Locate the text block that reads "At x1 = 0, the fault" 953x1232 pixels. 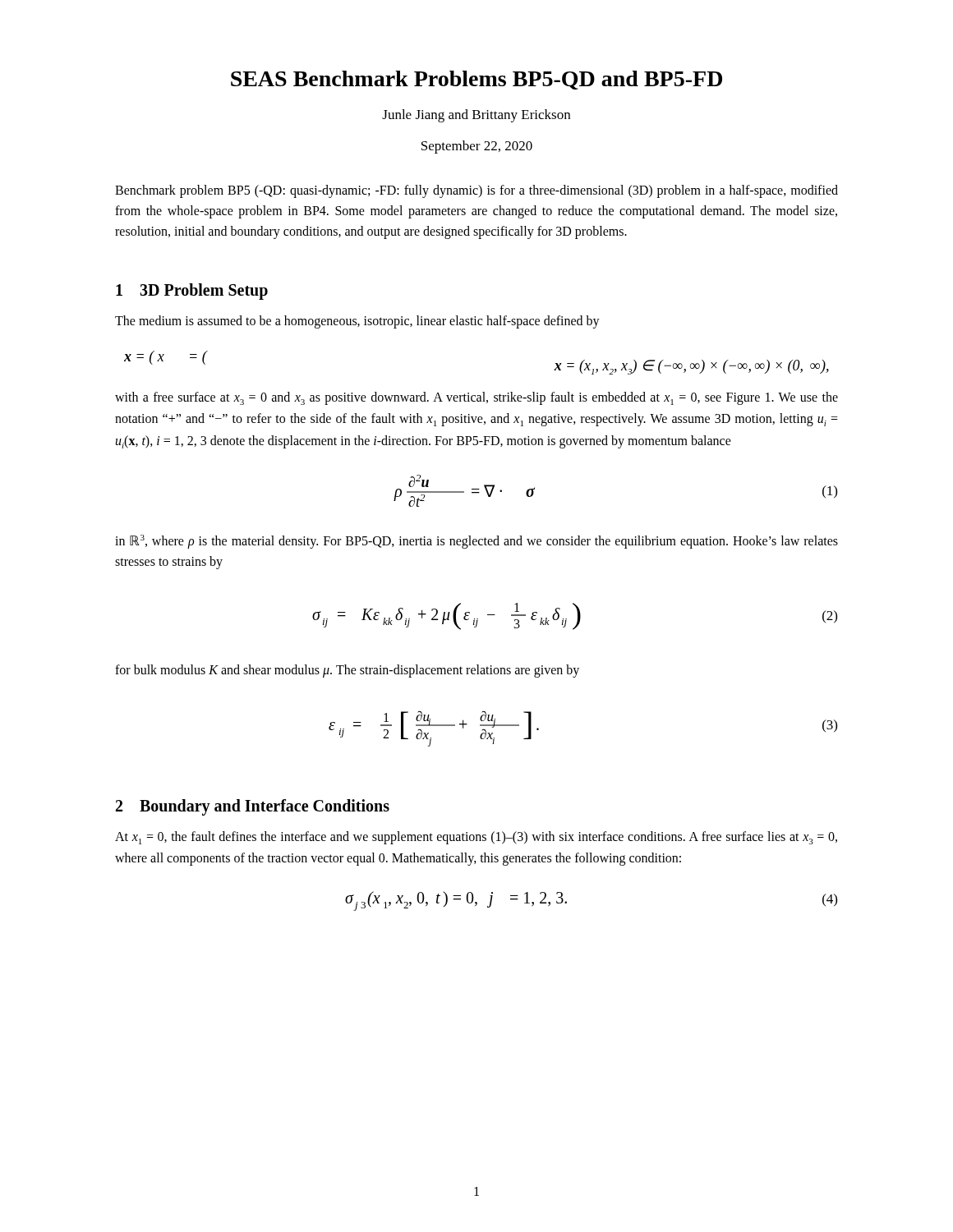pyautogui.click(x=476, y=847)
